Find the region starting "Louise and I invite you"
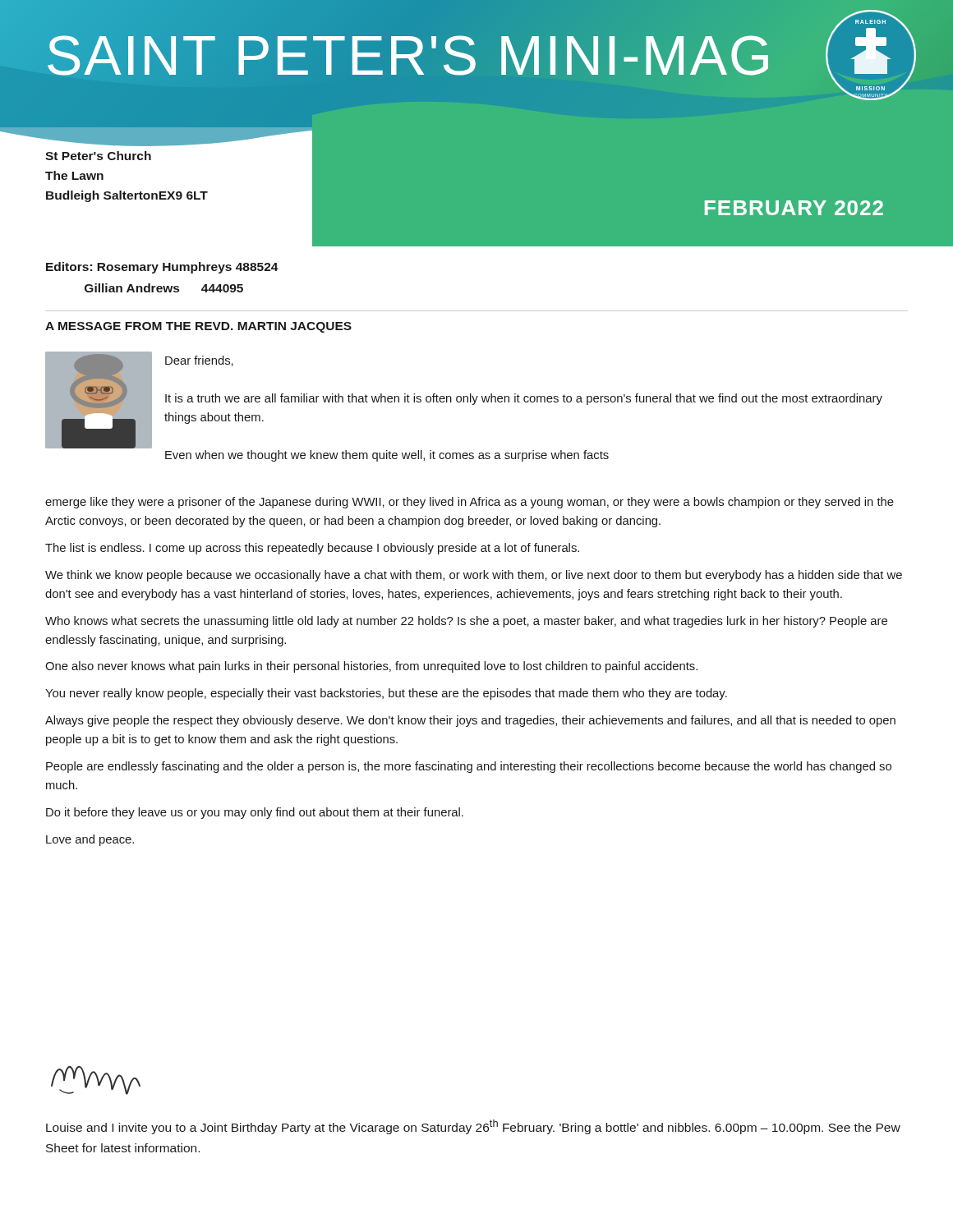Image resolution: width=953 pixels, height=1232 pixels. point(473,1136)
